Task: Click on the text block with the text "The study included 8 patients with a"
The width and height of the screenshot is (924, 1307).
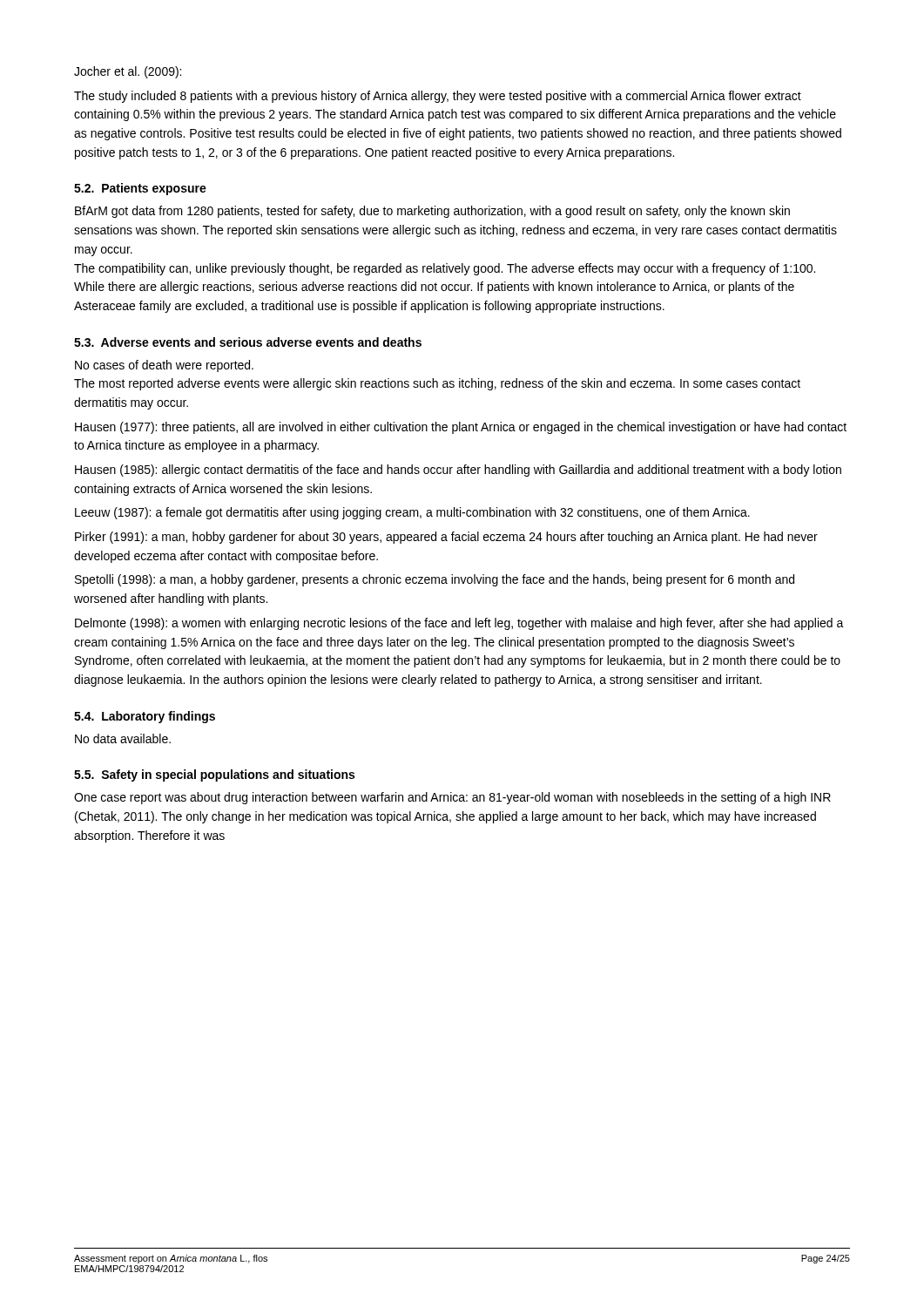Action: [458, 124]
